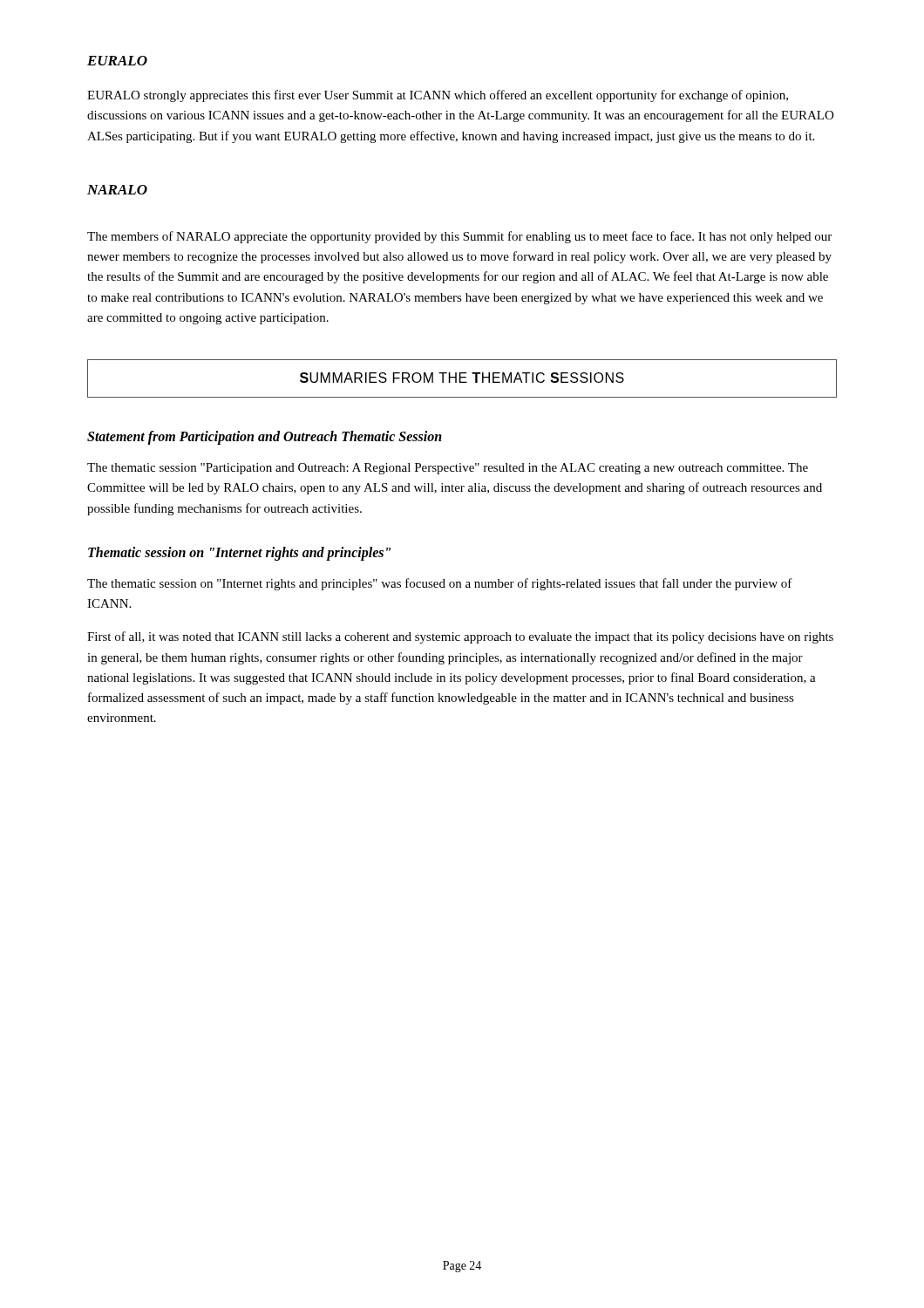Find the text starting "First of all, it was noted that"
Image resolution: width=924 pixels, height=1308 pixels.
point(462,678)
